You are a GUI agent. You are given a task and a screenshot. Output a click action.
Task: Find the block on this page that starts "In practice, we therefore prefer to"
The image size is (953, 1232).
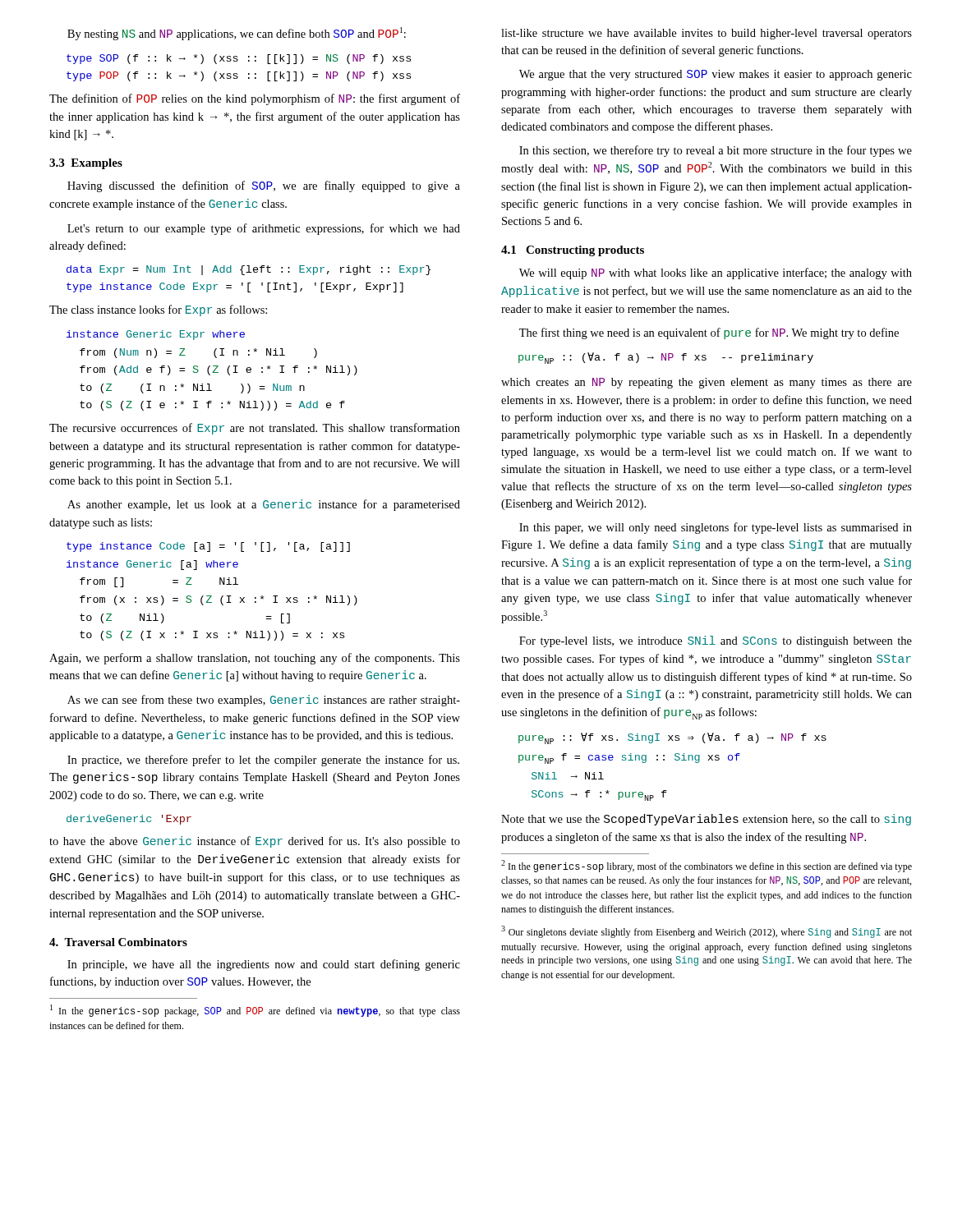pos(255,778)
